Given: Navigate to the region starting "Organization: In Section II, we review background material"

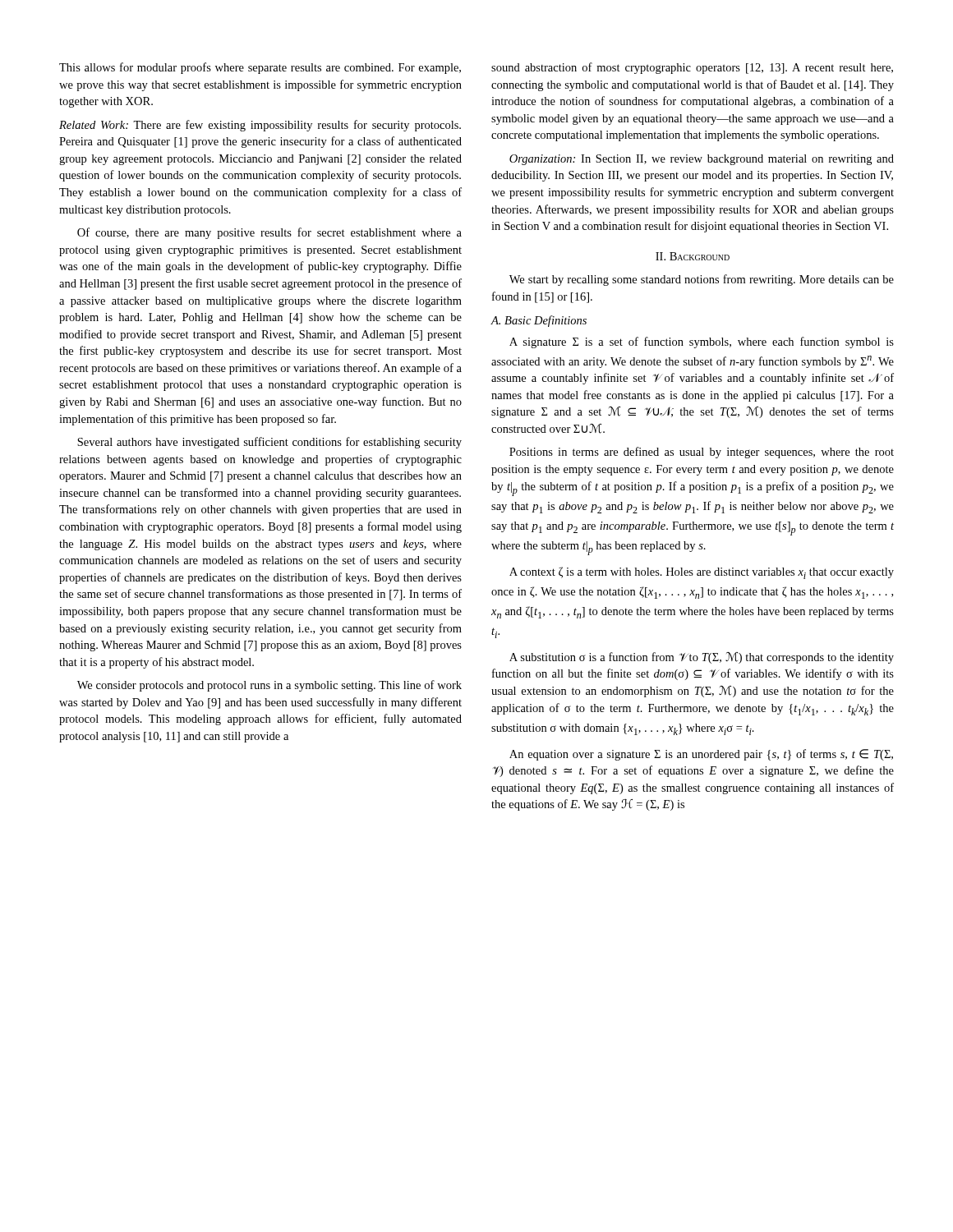Looking at the screenshot, I should point(693,192).
